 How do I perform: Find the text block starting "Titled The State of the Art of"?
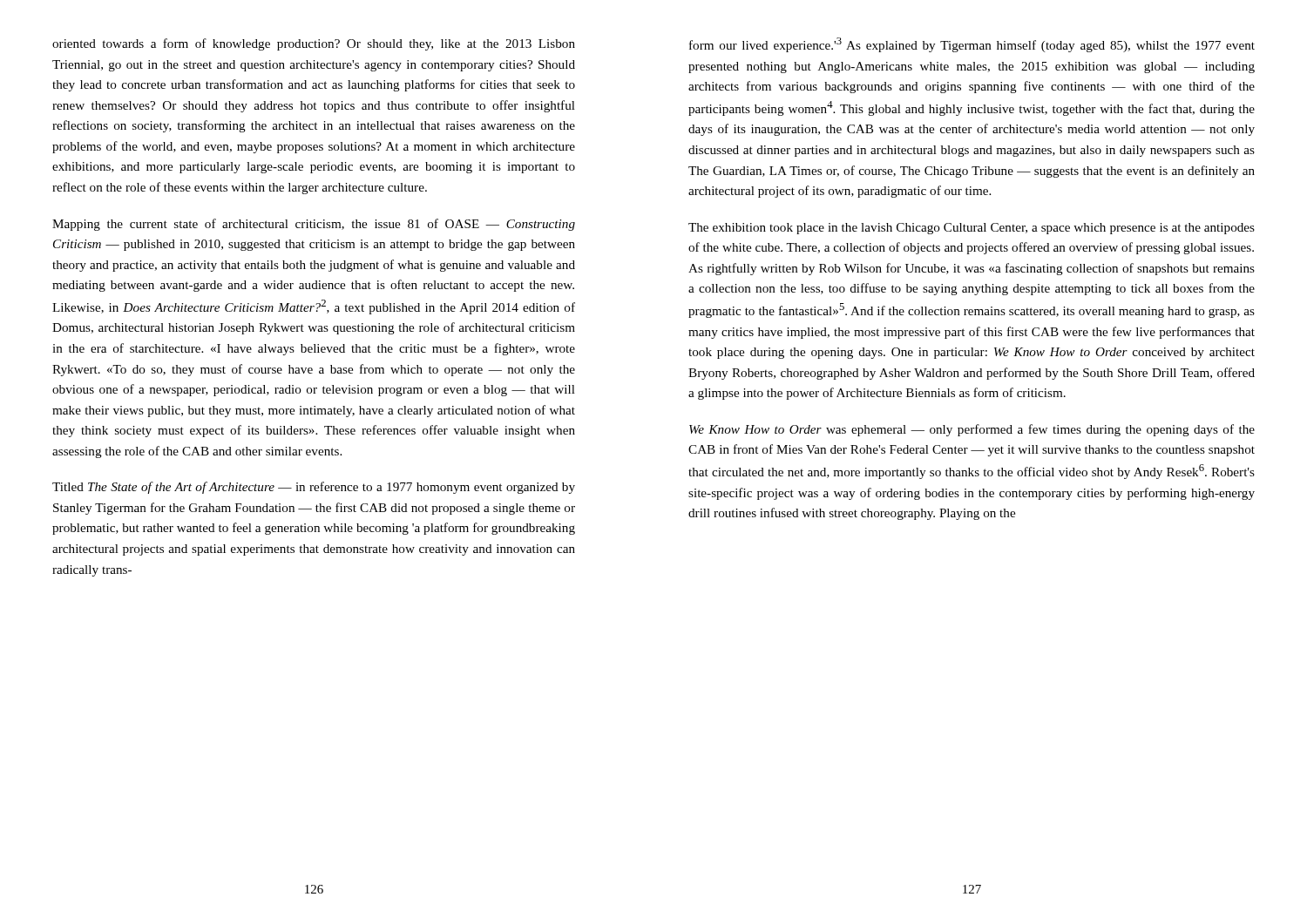314,528
